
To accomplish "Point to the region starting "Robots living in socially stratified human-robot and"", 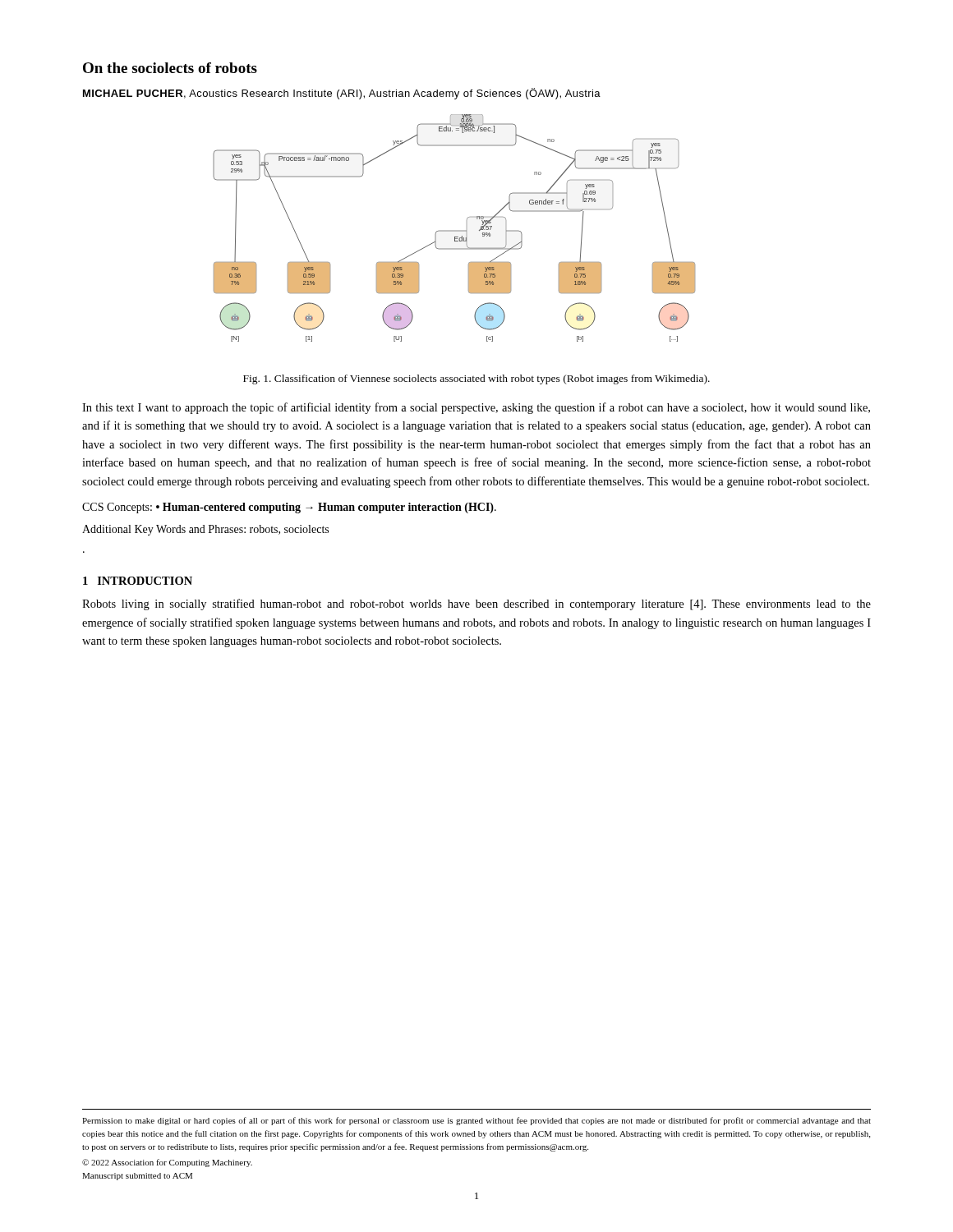I will tap(476, 622).
